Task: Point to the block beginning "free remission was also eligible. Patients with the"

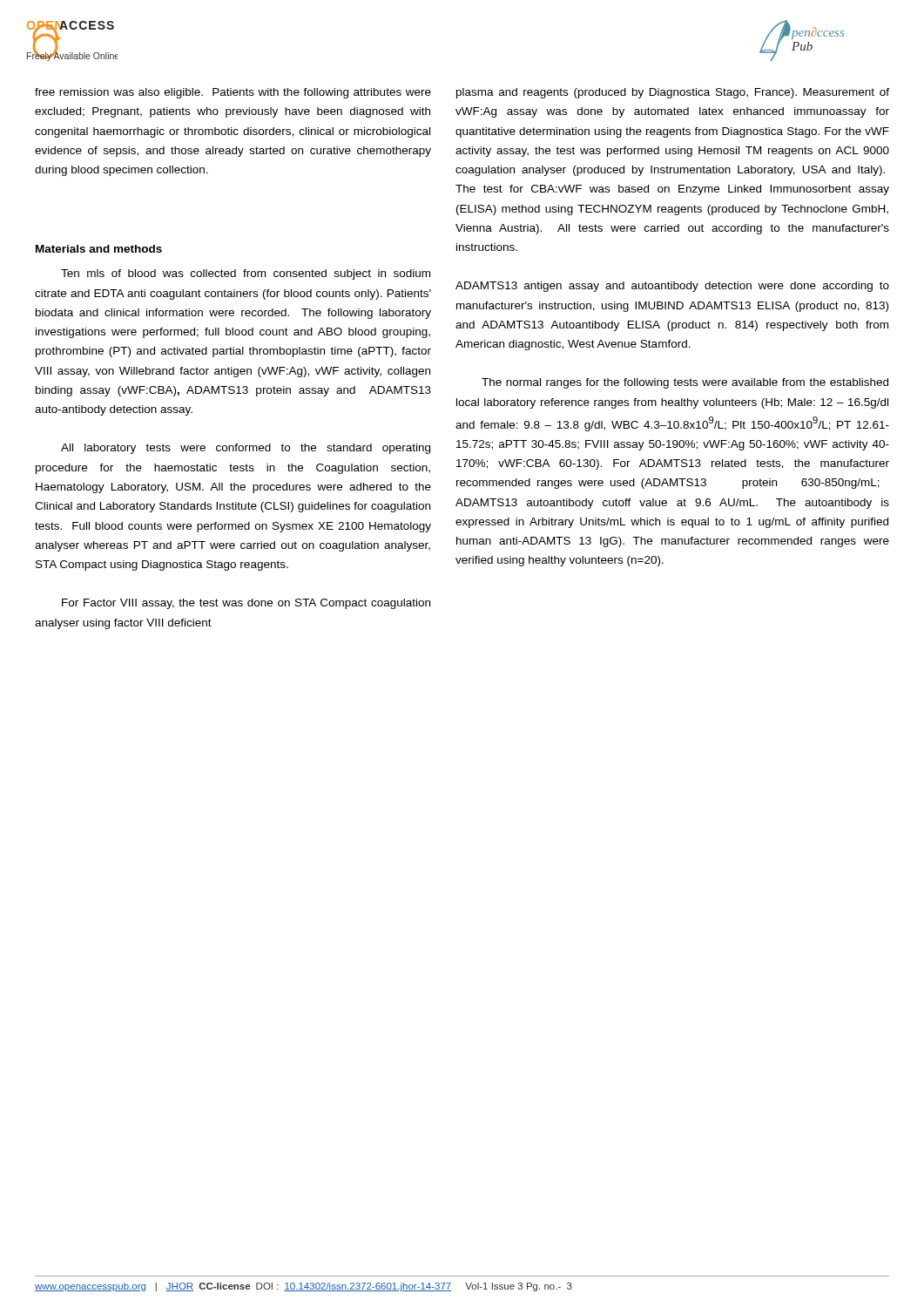Action: pos(233,131)
